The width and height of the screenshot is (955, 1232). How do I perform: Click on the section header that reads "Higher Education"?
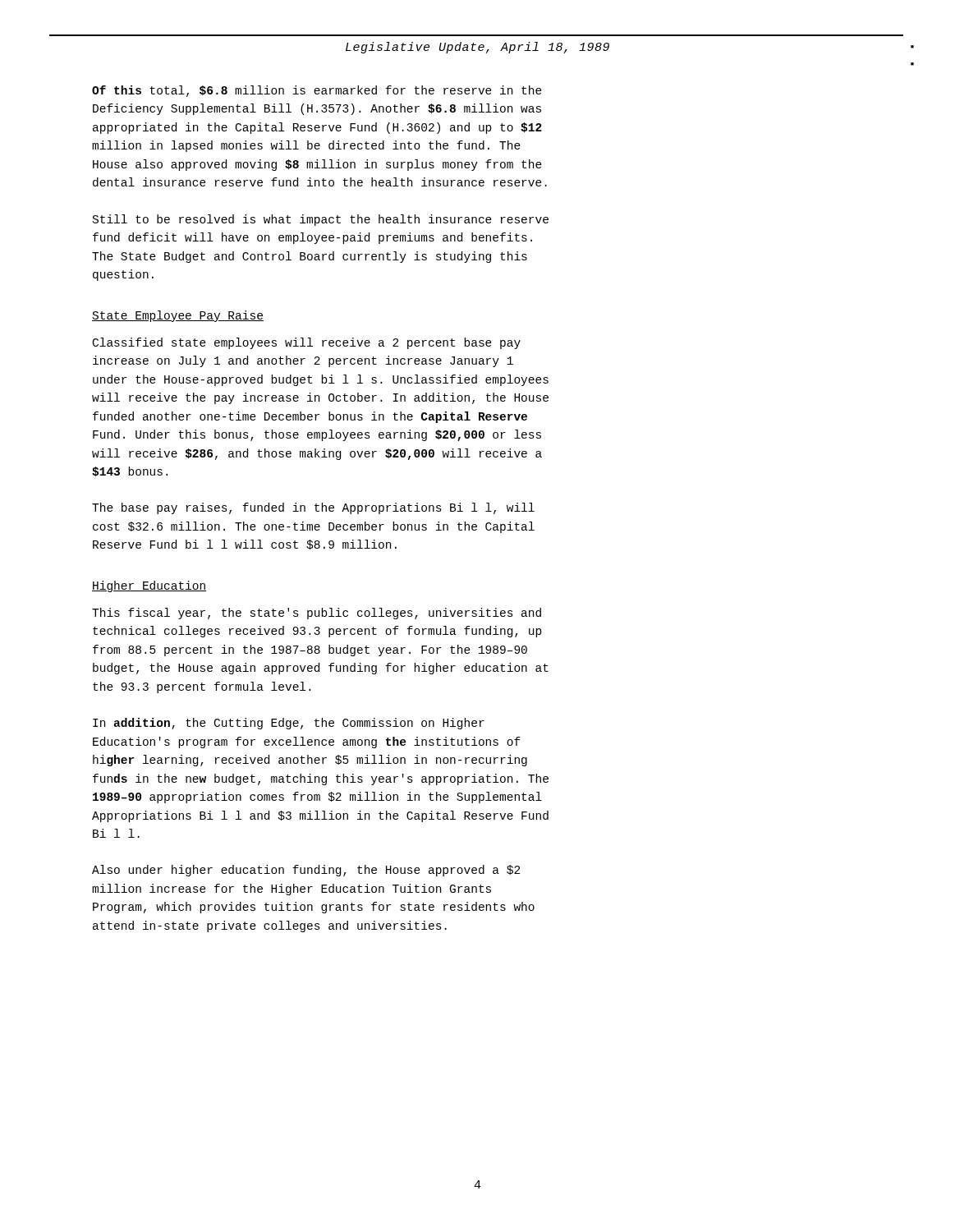[149, 586]
